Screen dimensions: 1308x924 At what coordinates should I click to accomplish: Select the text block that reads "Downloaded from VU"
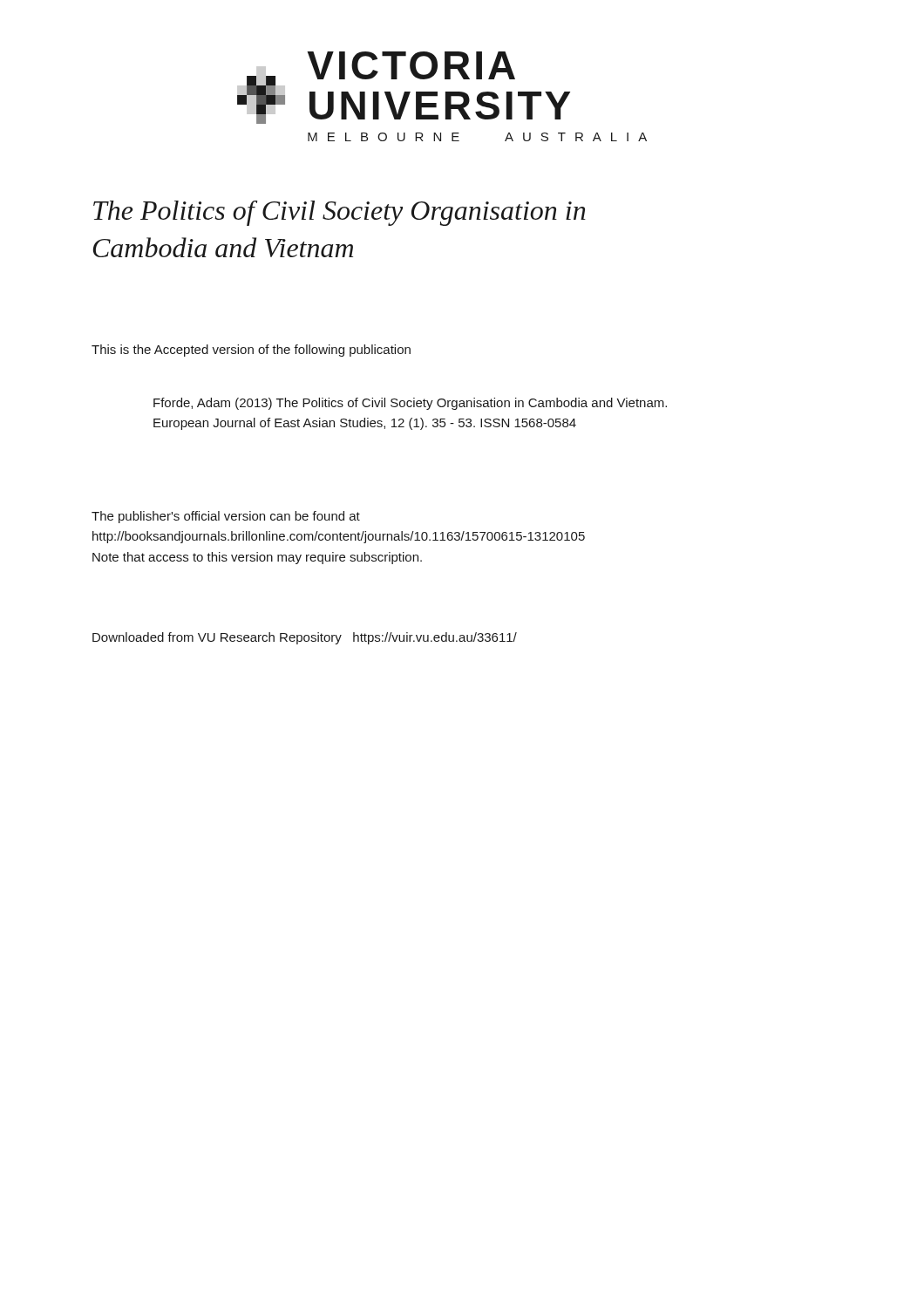pos(304,637)
